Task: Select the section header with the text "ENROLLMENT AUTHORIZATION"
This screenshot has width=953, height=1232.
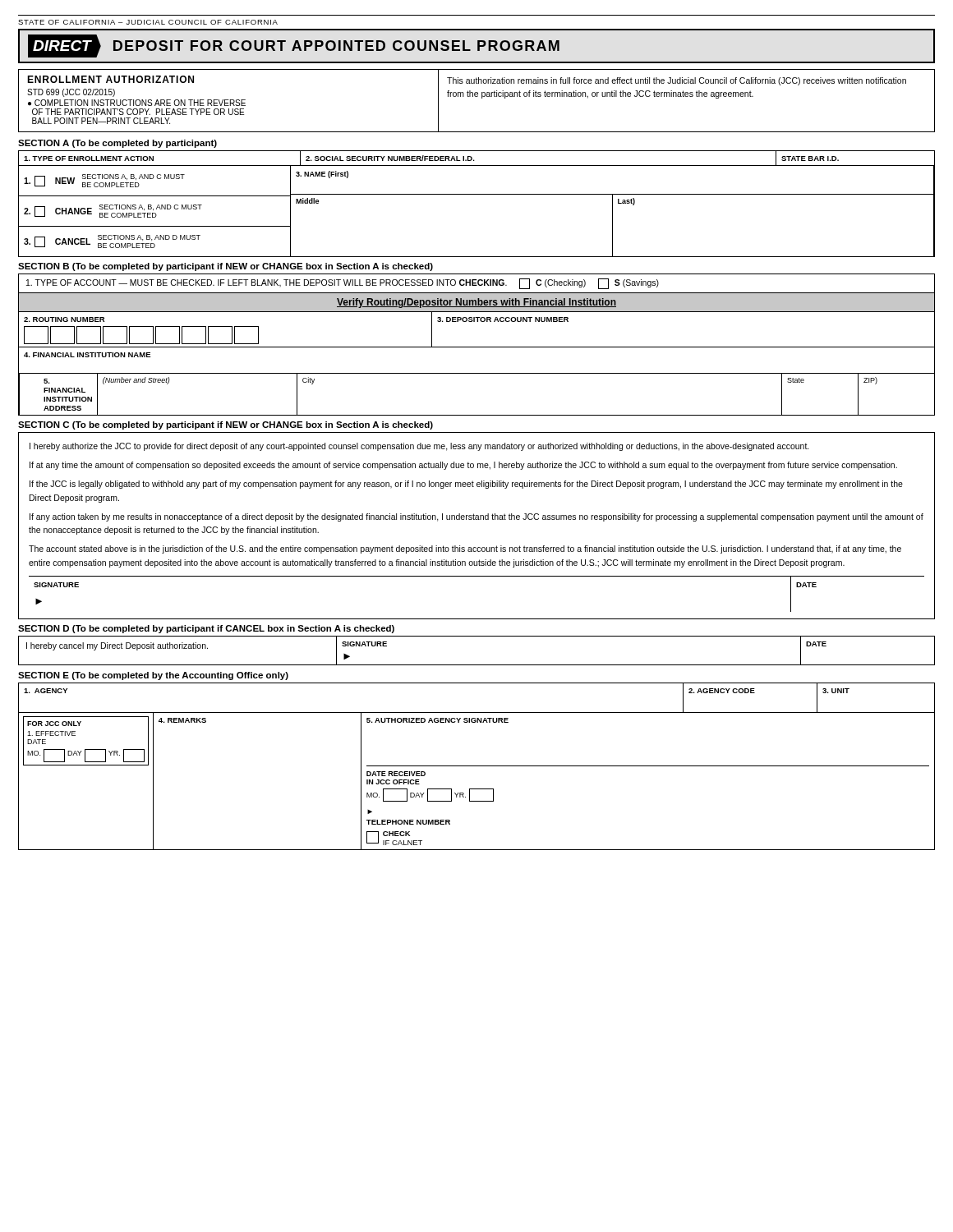Action: [111, 80]
